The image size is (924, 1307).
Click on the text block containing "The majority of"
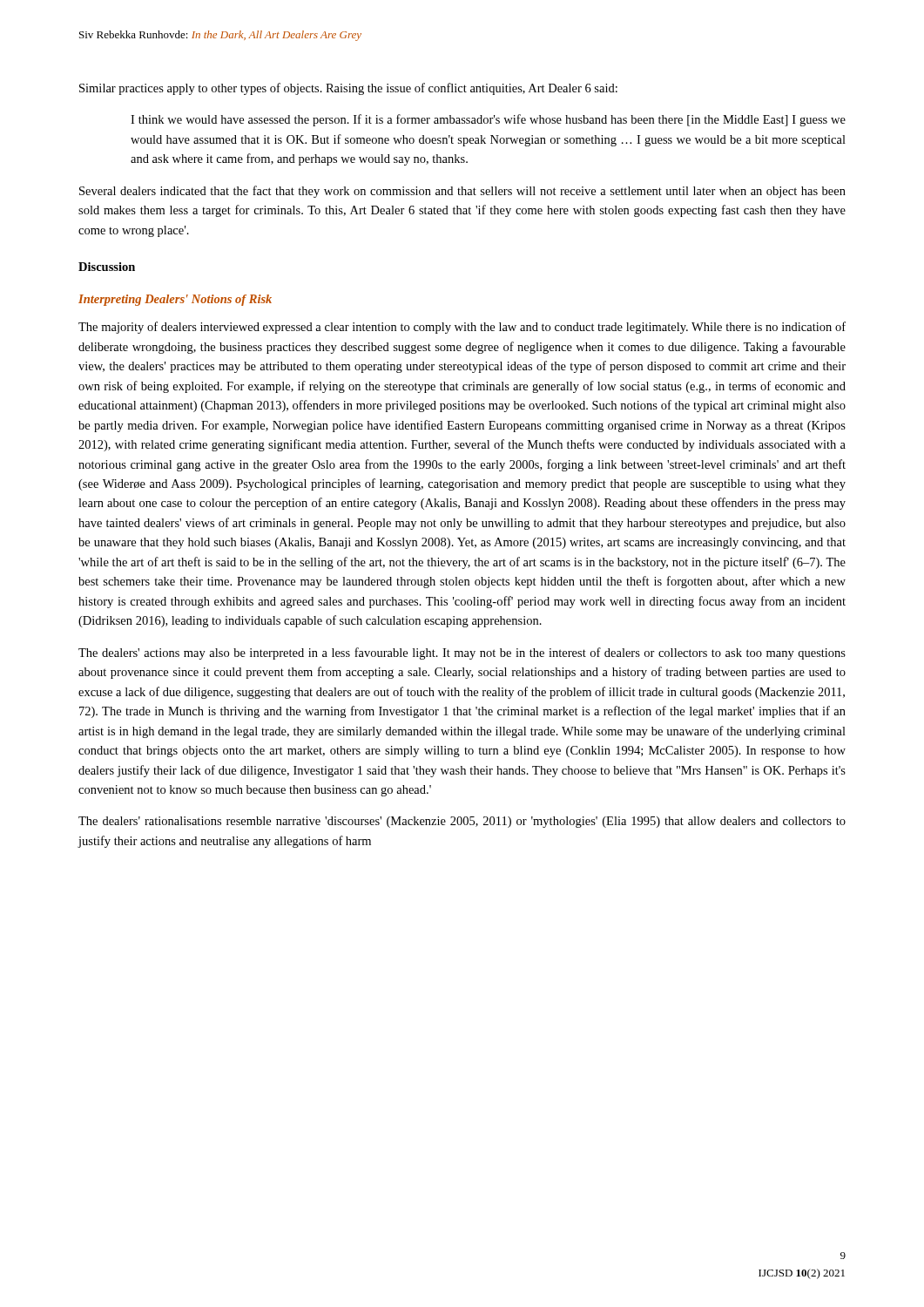point(462,474)
